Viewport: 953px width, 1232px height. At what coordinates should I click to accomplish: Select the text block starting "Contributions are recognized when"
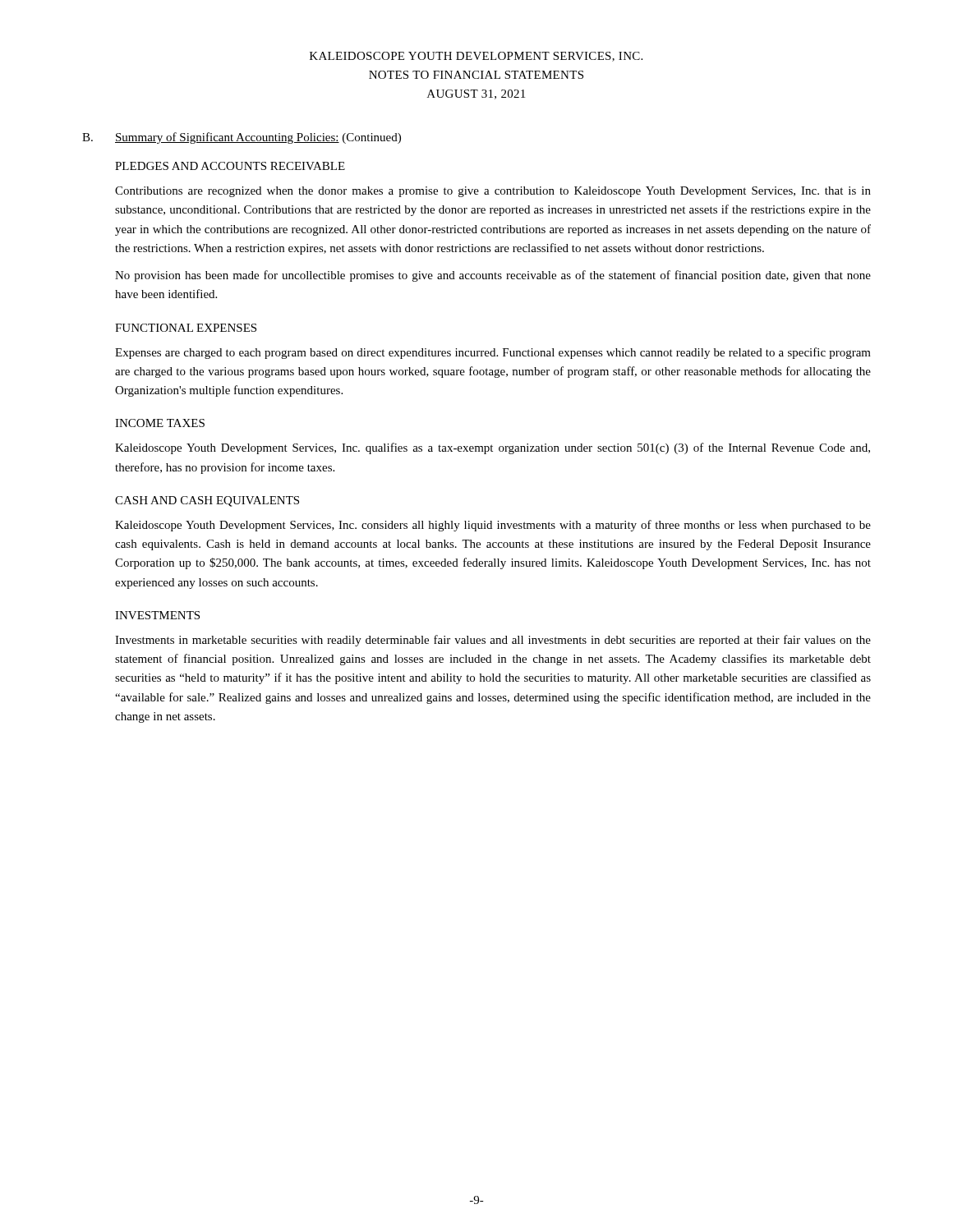493,219
